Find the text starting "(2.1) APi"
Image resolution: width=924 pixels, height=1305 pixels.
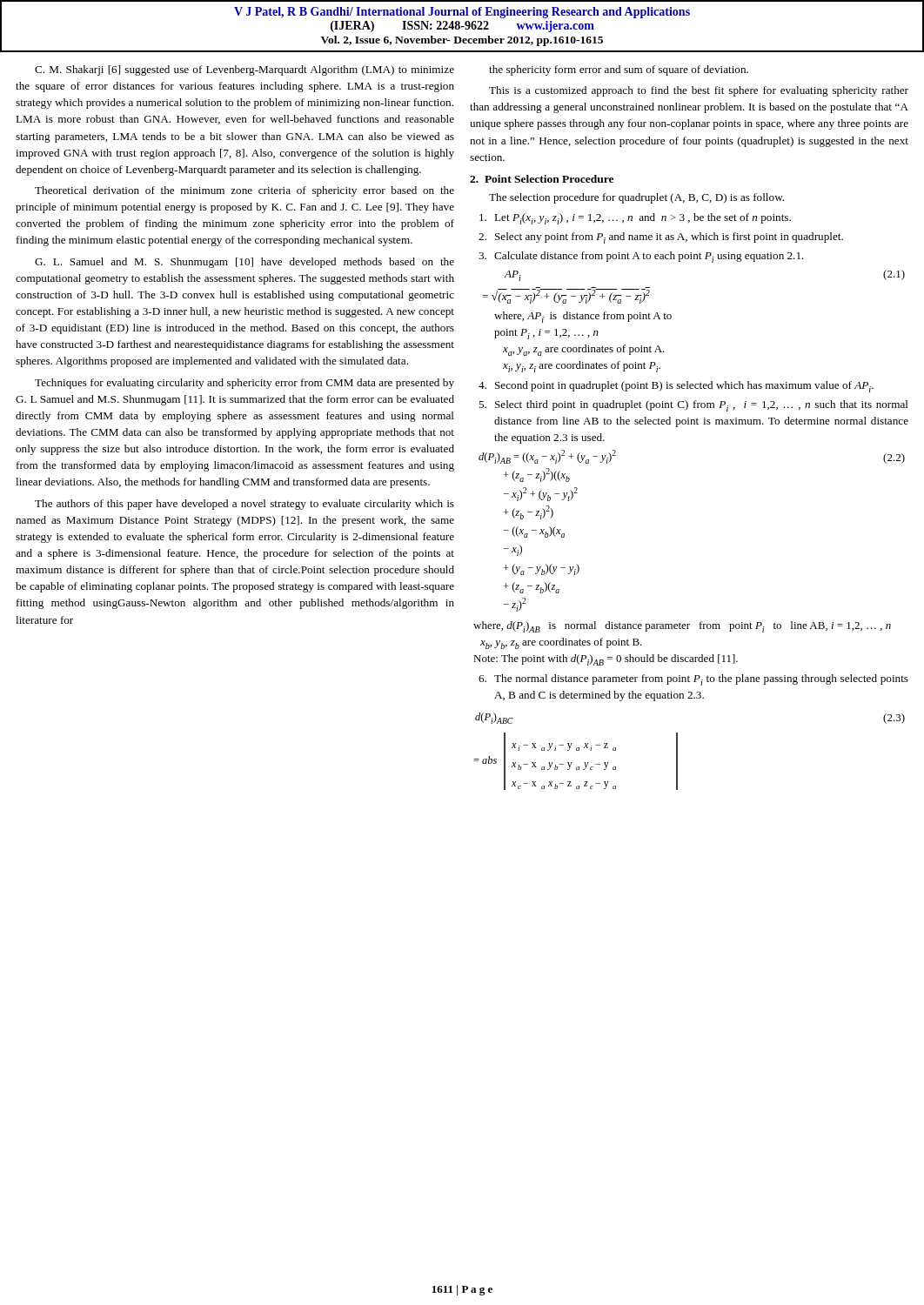pos(513,275)
